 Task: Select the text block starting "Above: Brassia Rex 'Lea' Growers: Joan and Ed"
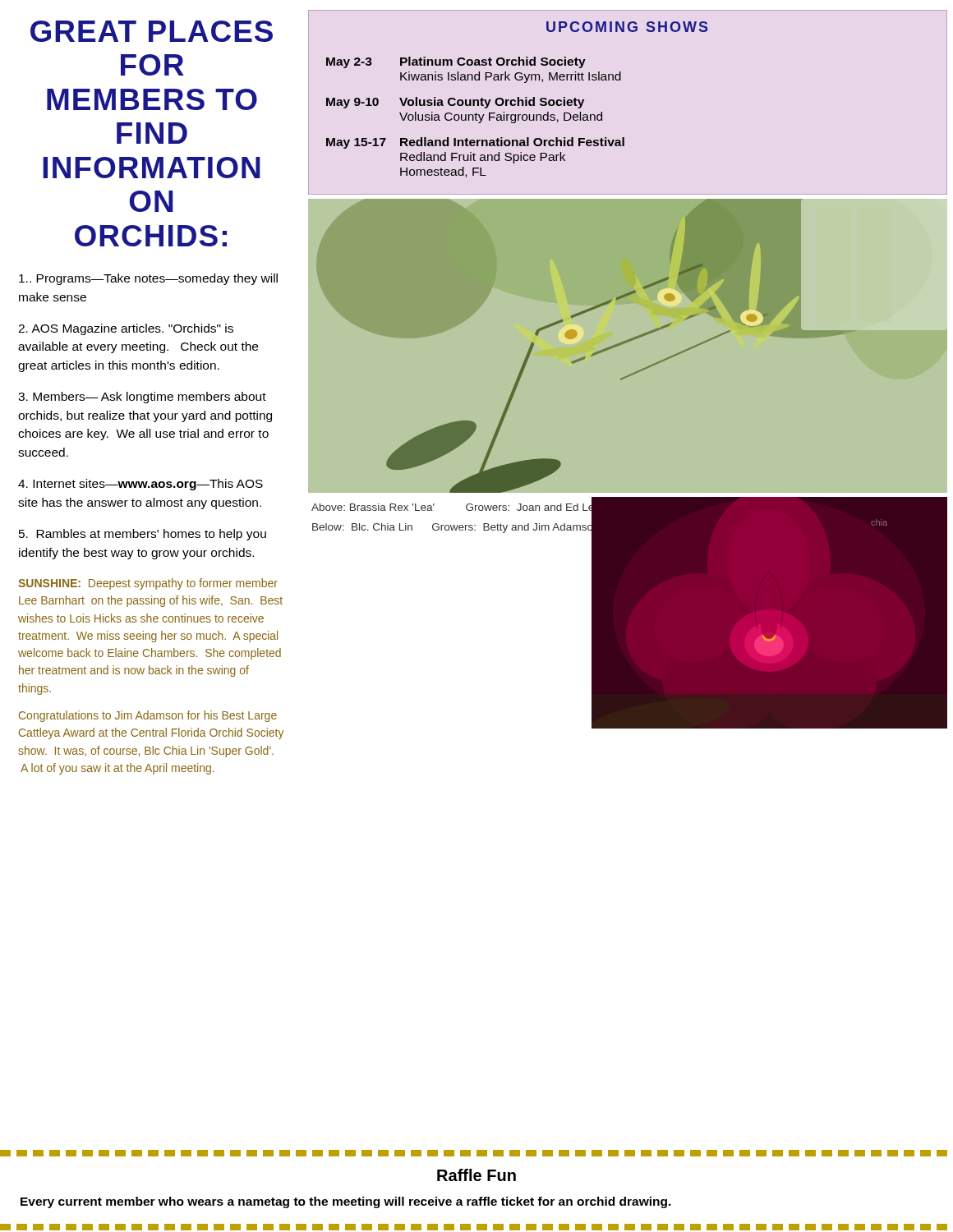point(465,517)
